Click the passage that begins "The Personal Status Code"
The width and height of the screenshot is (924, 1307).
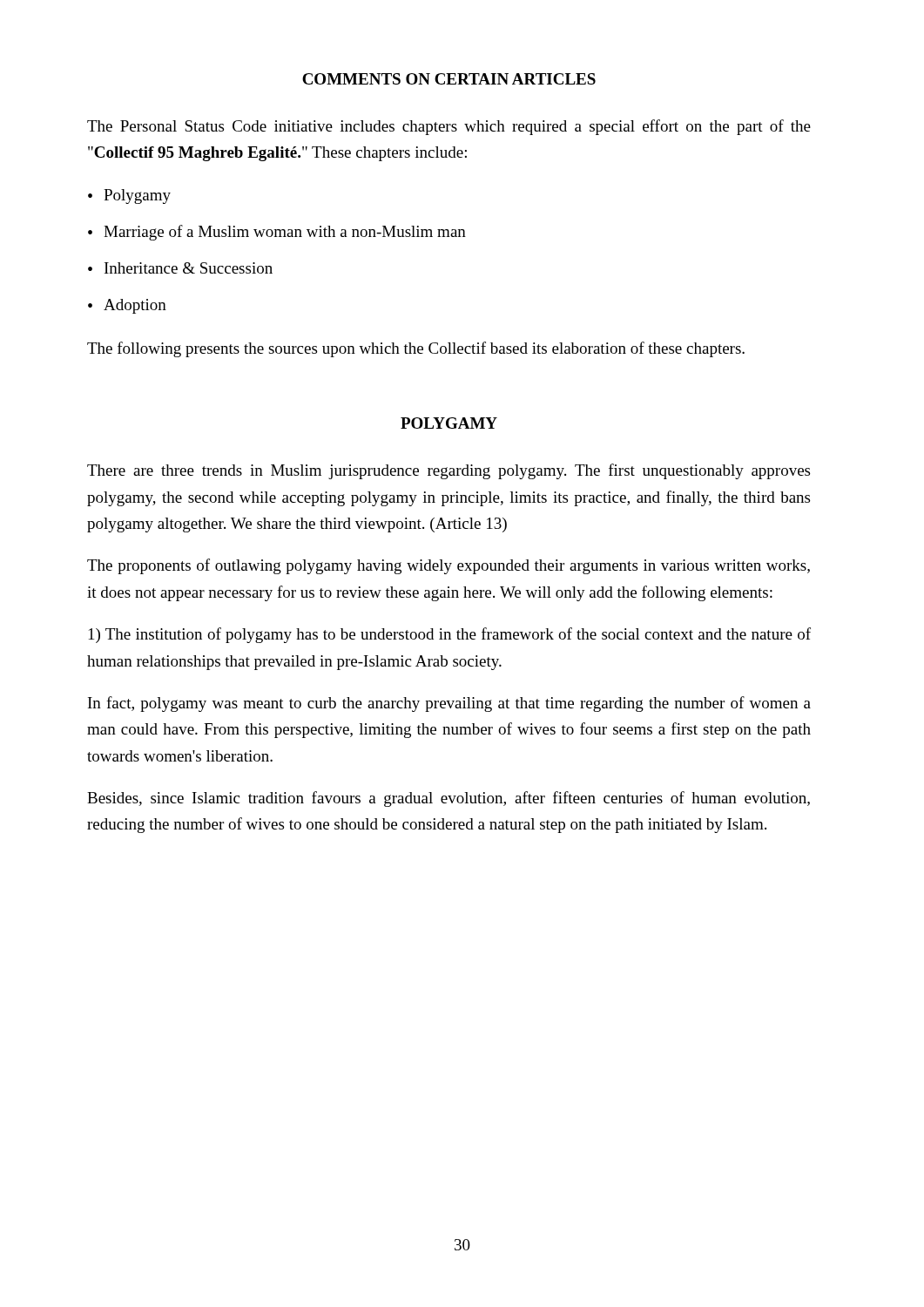tap(449, 139)
